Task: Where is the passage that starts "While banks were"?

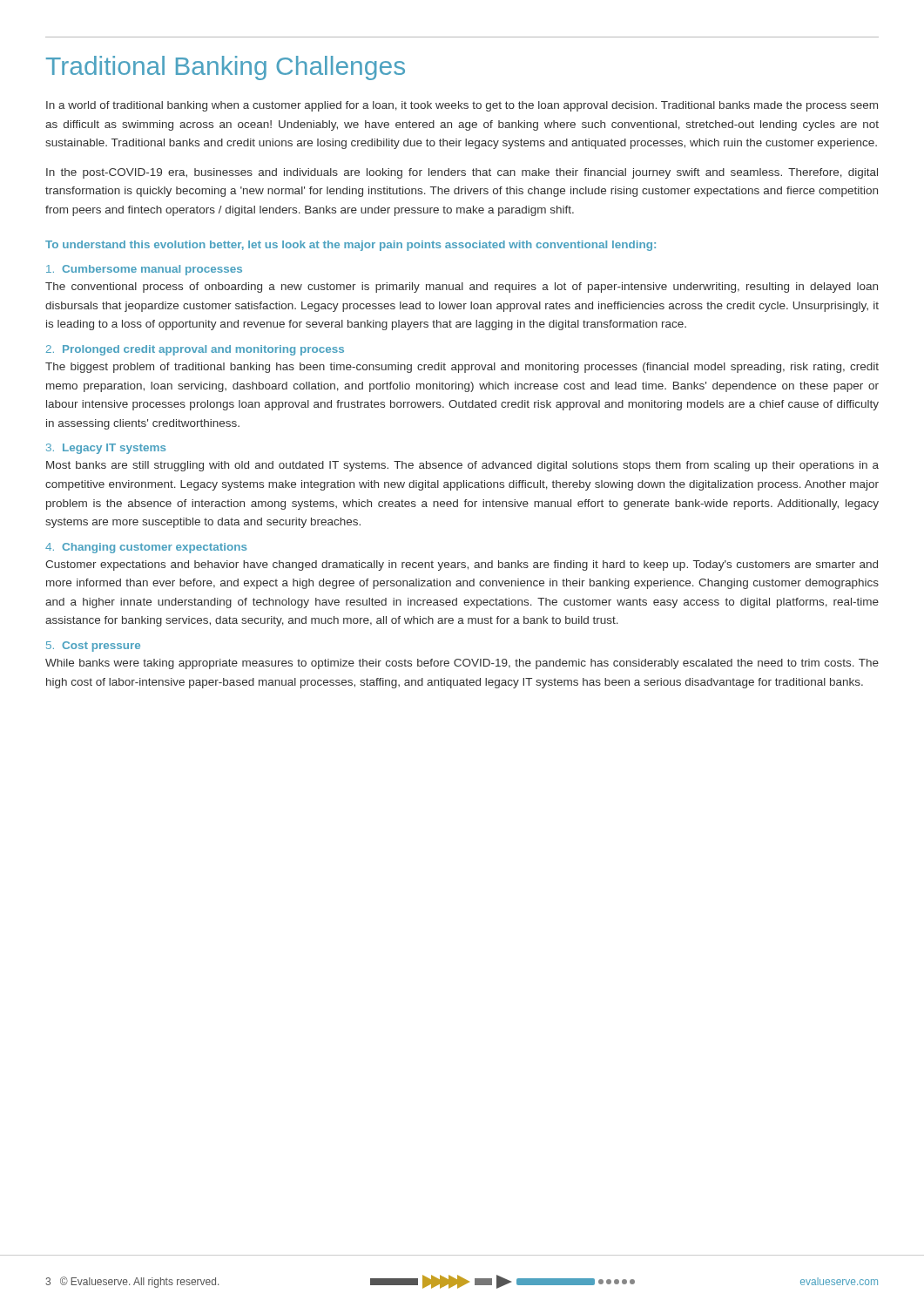Action: click(x=462, y=672)
